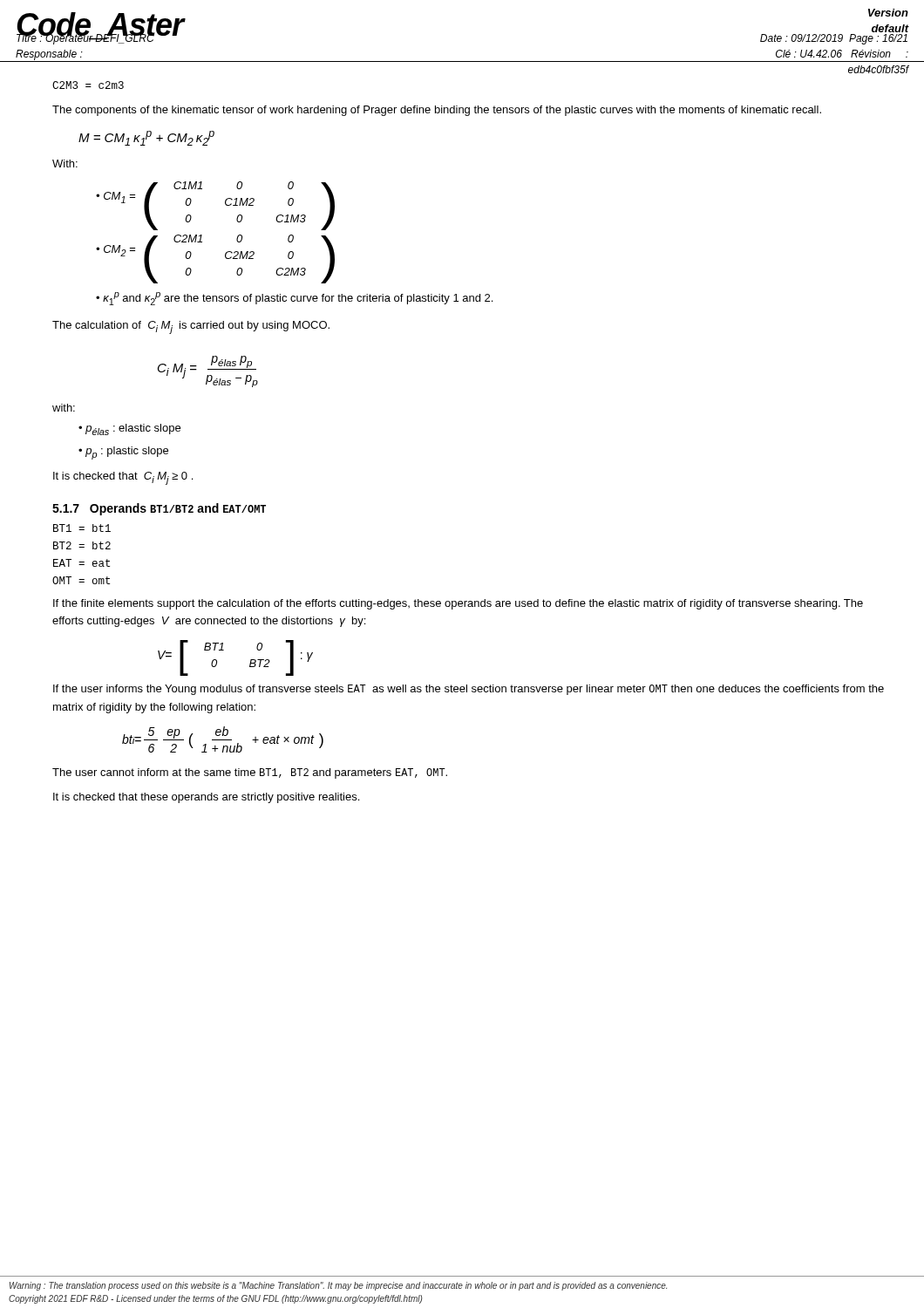This screenshot has height=1308, width=924.
Task: Locate the block of text that opens with "It is checked that these operands are"
Action: (206, 797)
